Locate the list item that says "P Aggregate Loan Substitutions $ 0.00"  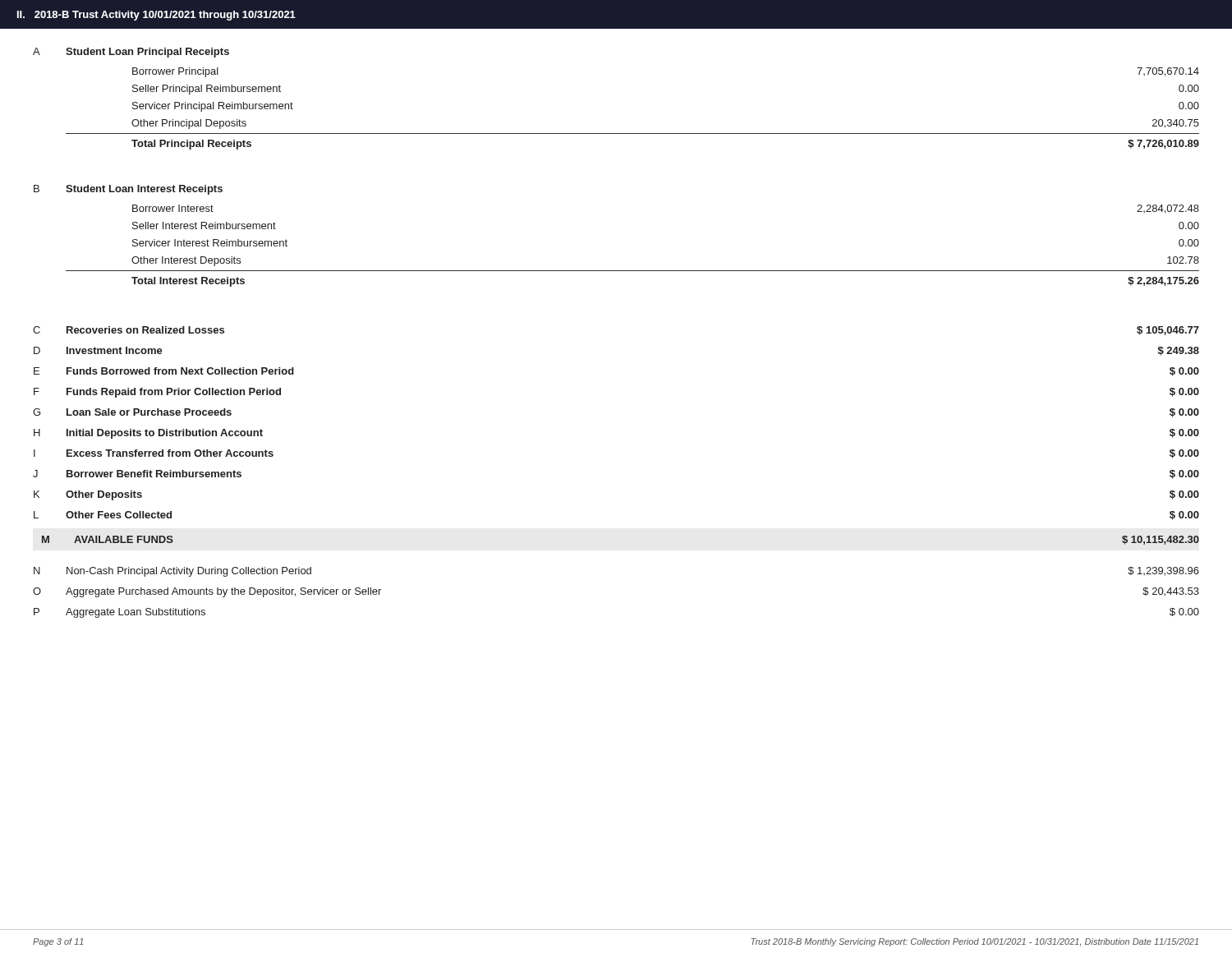[x=138, y=612]
